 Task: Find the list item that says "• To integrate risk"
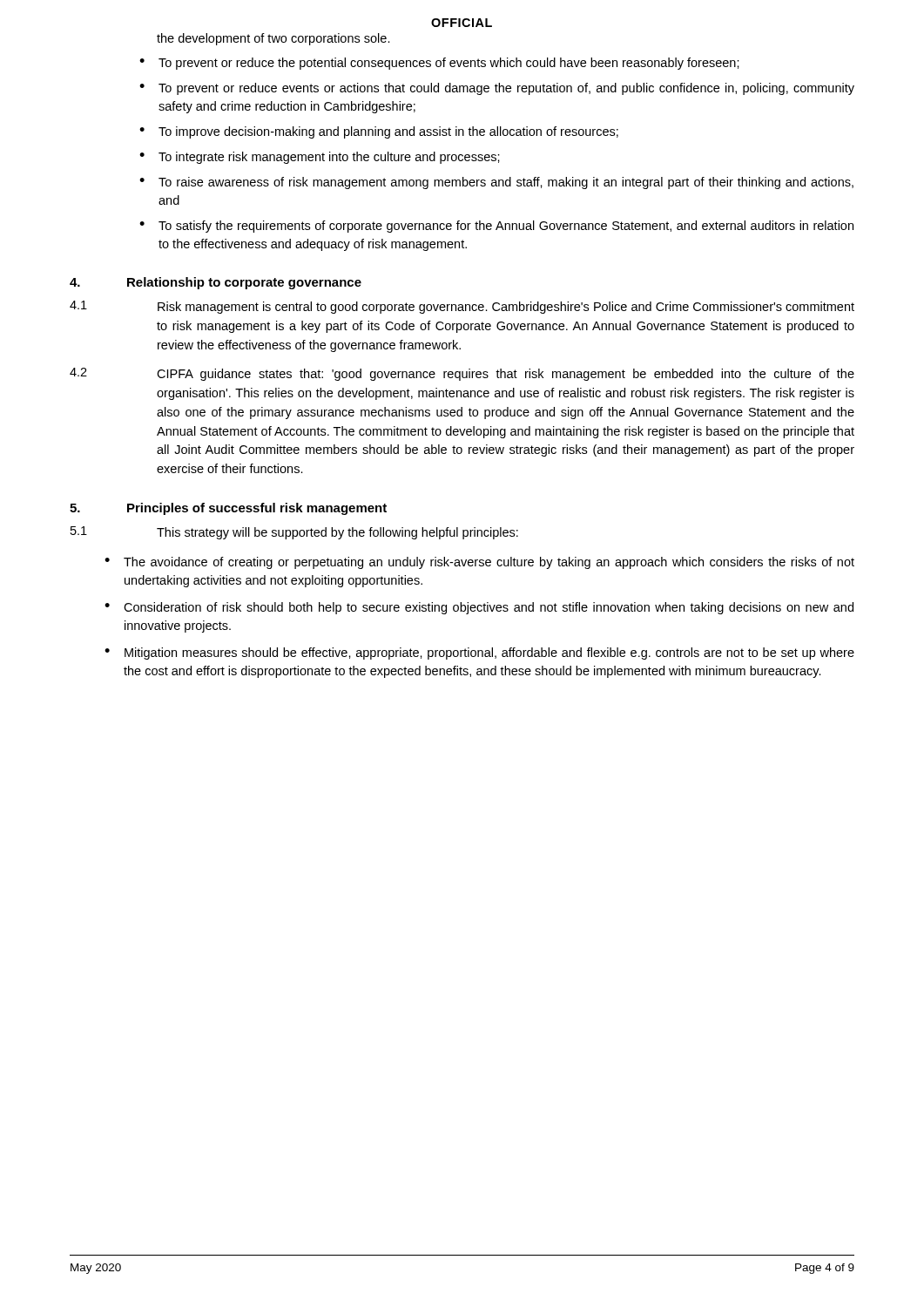click(497, 157)
